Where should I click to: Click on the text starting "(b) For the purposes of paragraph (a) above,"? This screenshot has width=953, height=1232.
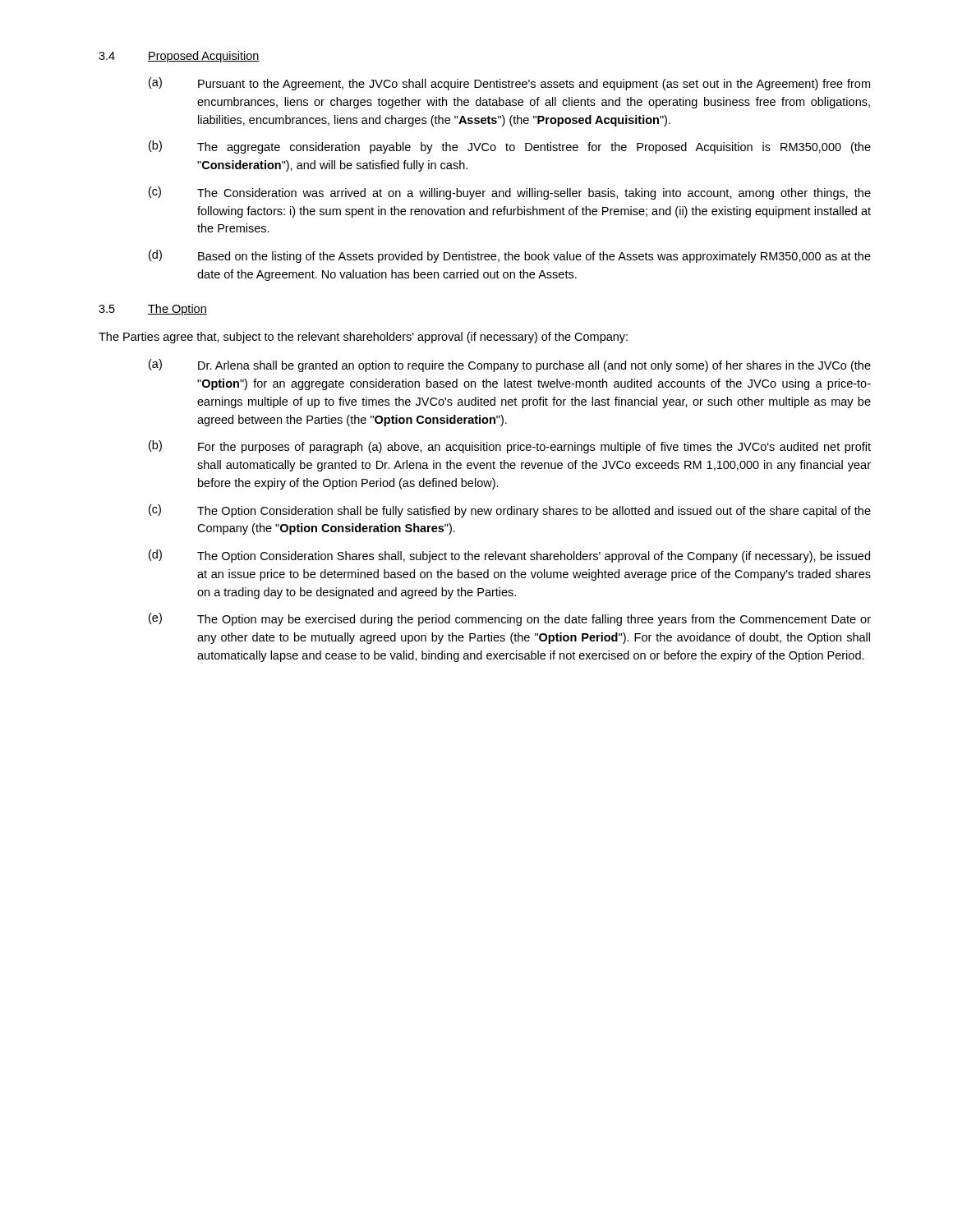click(x=509, y=466)
